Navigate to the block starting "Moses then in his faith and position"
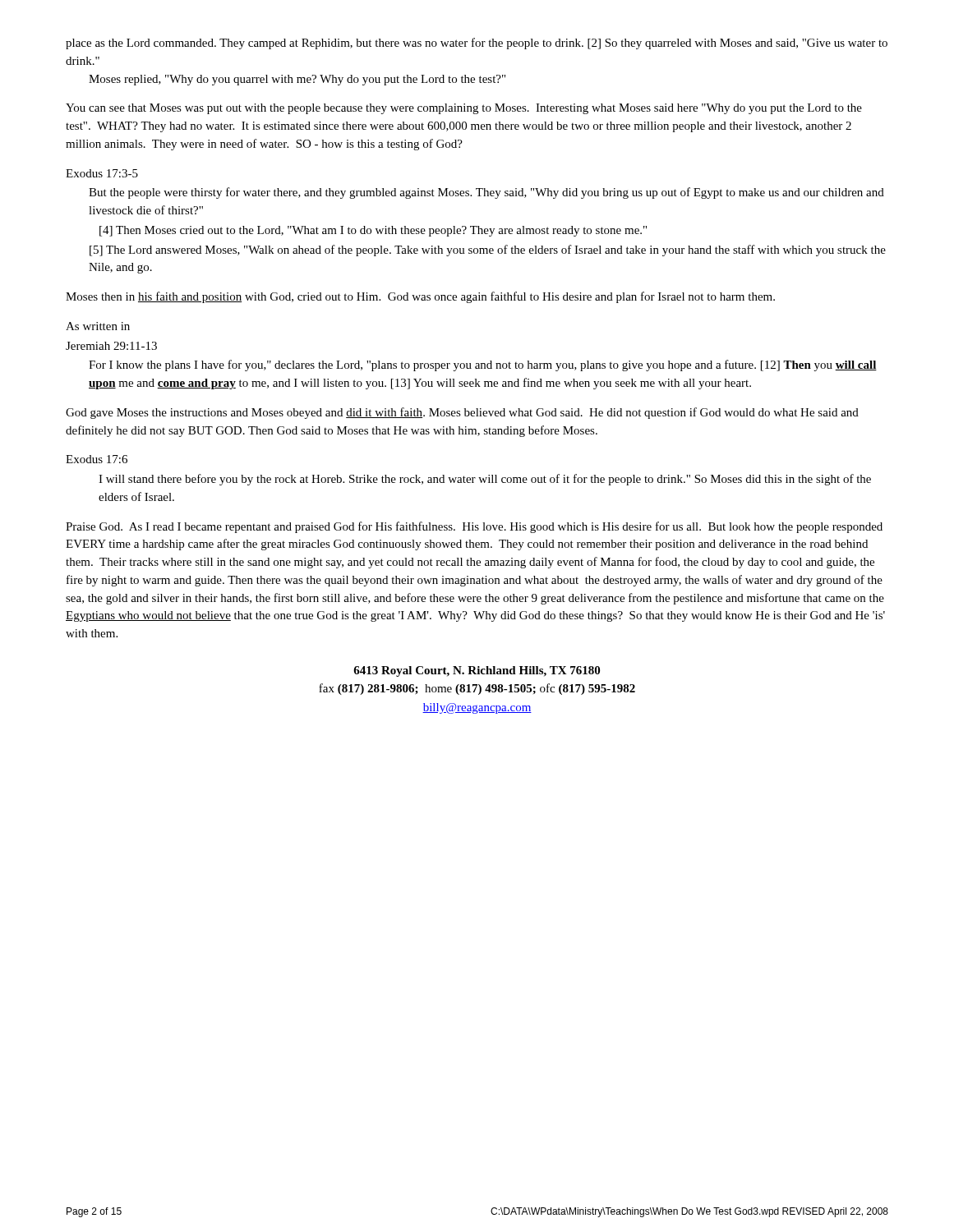 (x=421, y=296)
